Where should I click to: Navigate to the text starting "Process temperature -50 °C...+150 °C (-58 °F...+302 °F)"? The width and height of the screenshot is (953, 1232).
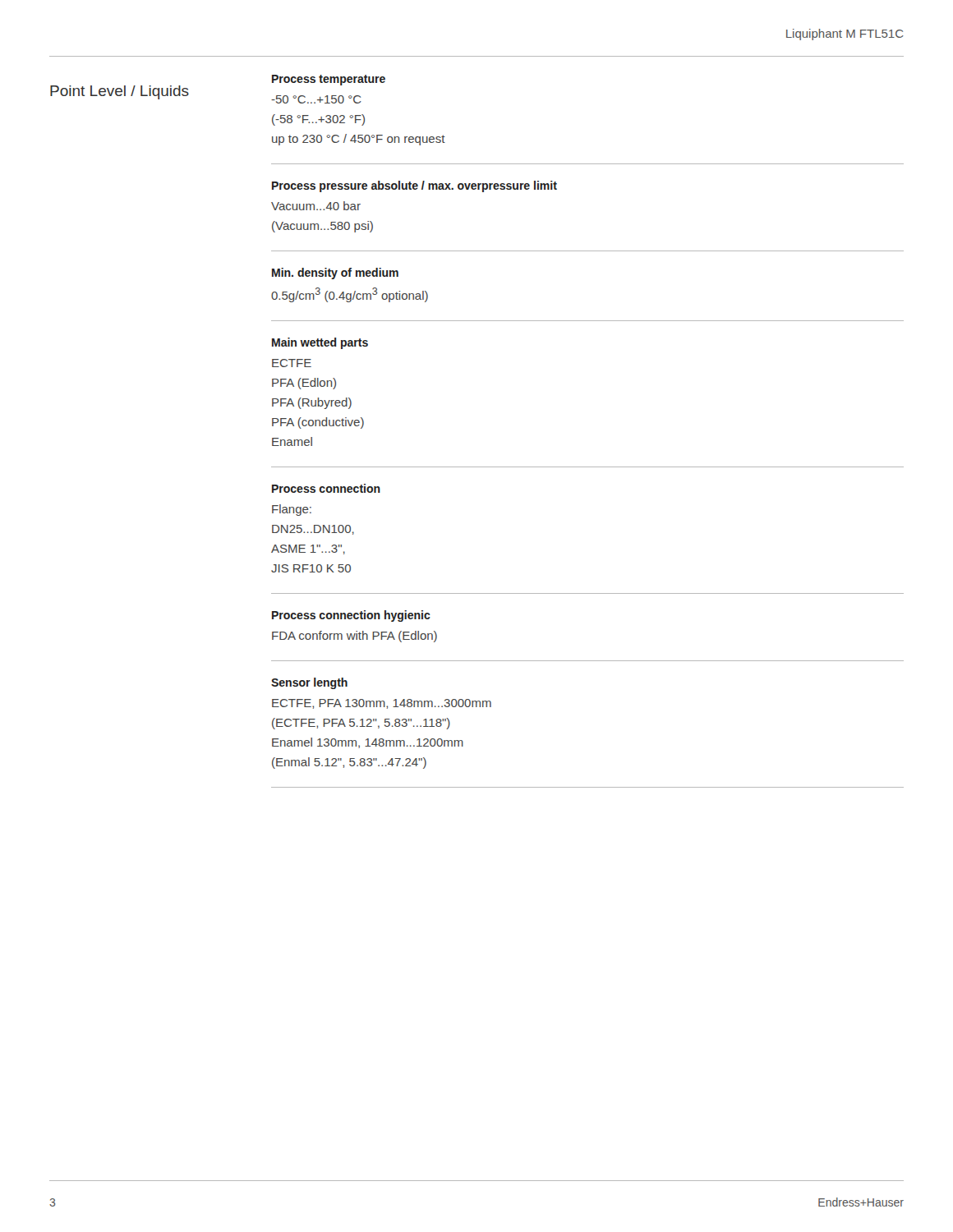pos(329,80)
